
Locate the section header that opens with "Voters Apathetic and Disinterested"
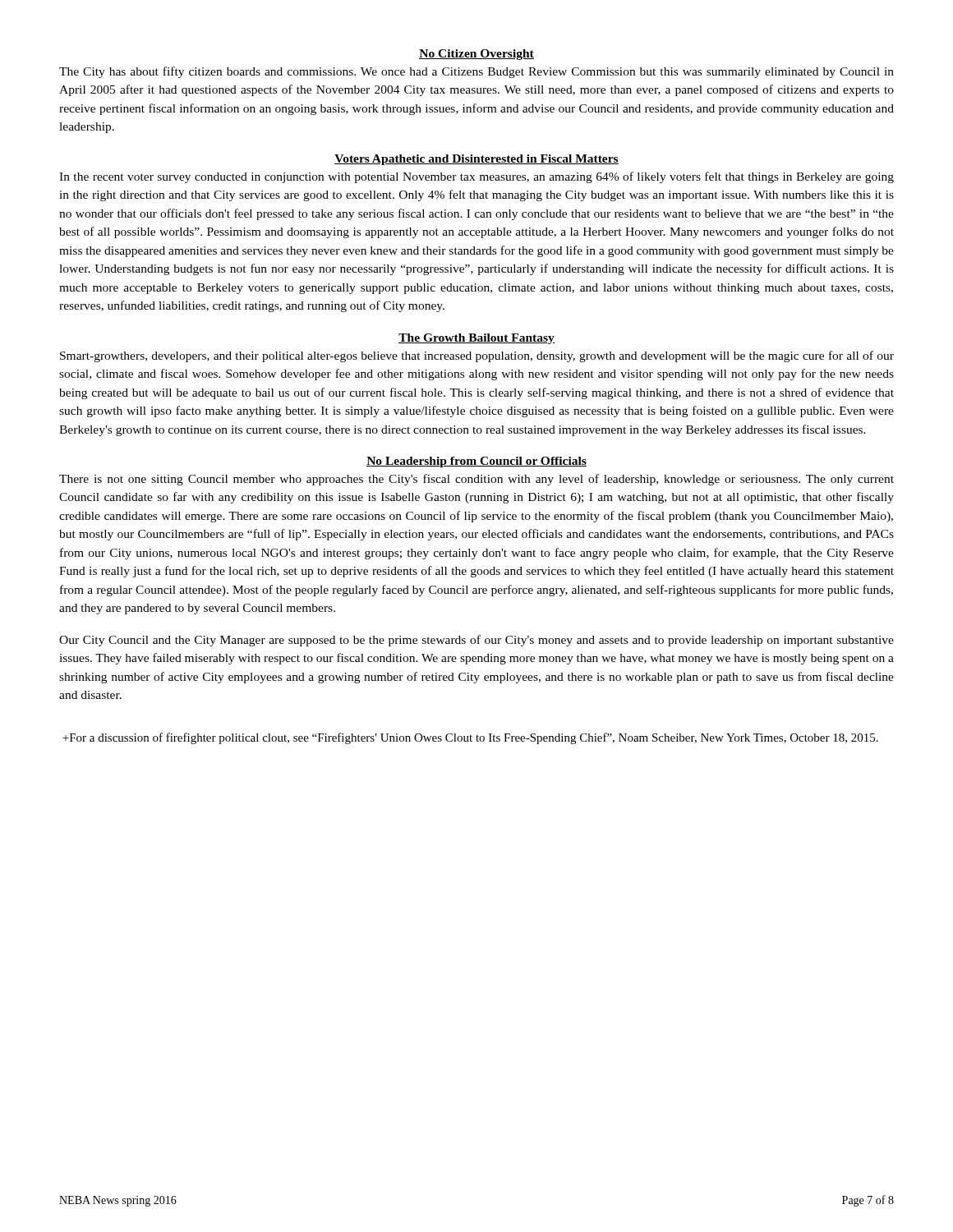click(476, 158)
